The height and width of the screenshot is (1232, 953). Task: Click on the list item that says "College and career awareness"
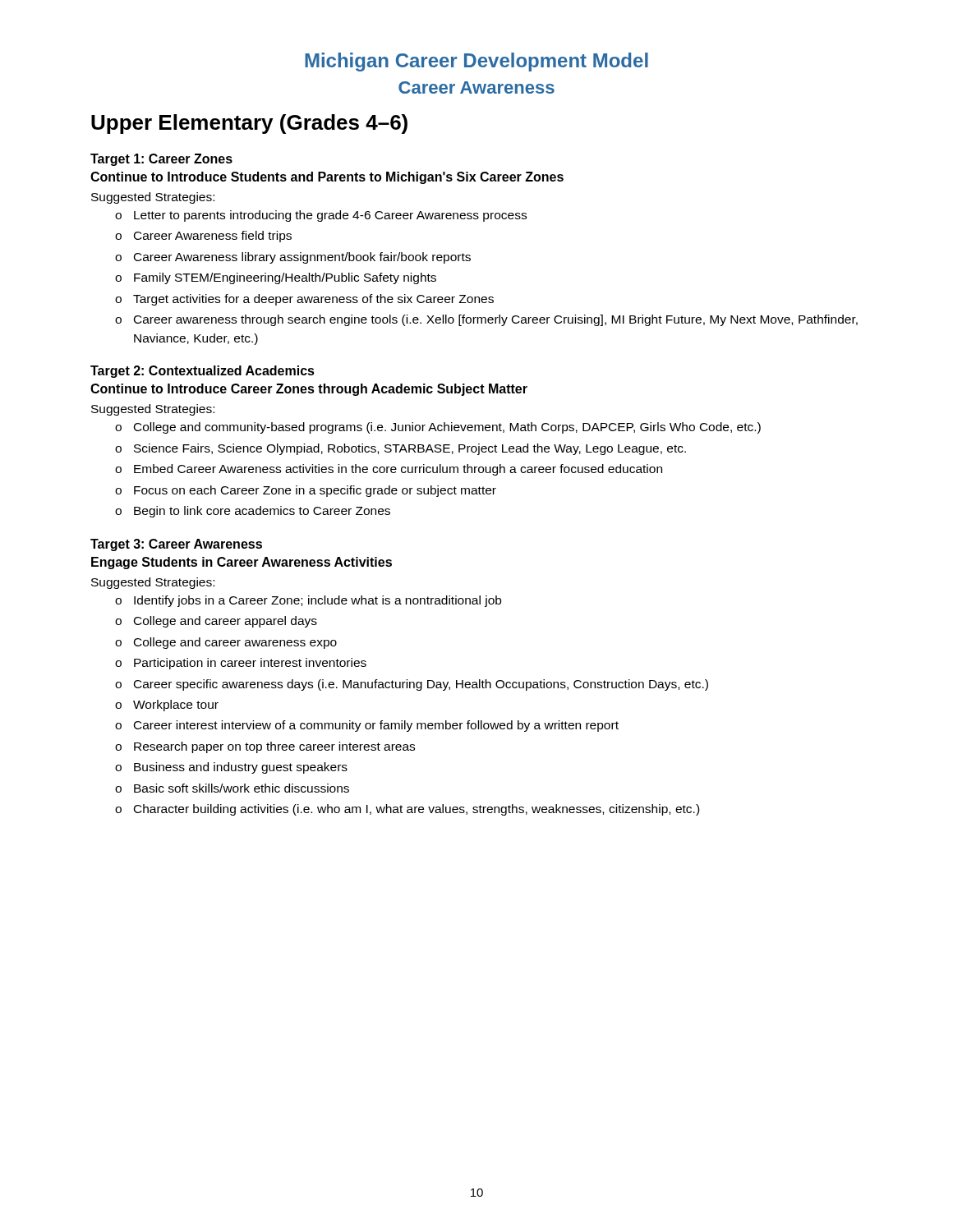click(235, 642)
